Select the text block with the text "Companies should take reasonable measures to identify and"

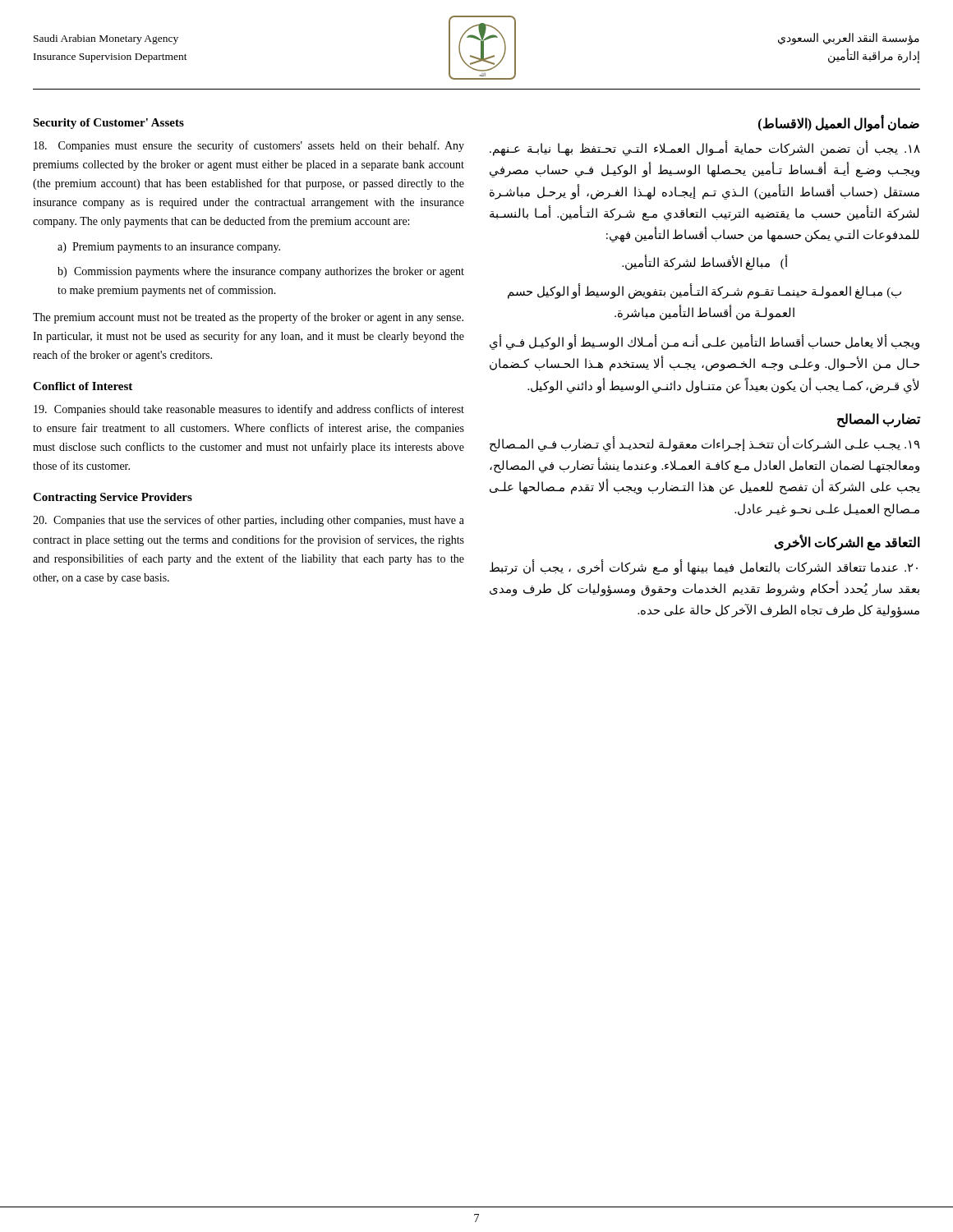249,438
